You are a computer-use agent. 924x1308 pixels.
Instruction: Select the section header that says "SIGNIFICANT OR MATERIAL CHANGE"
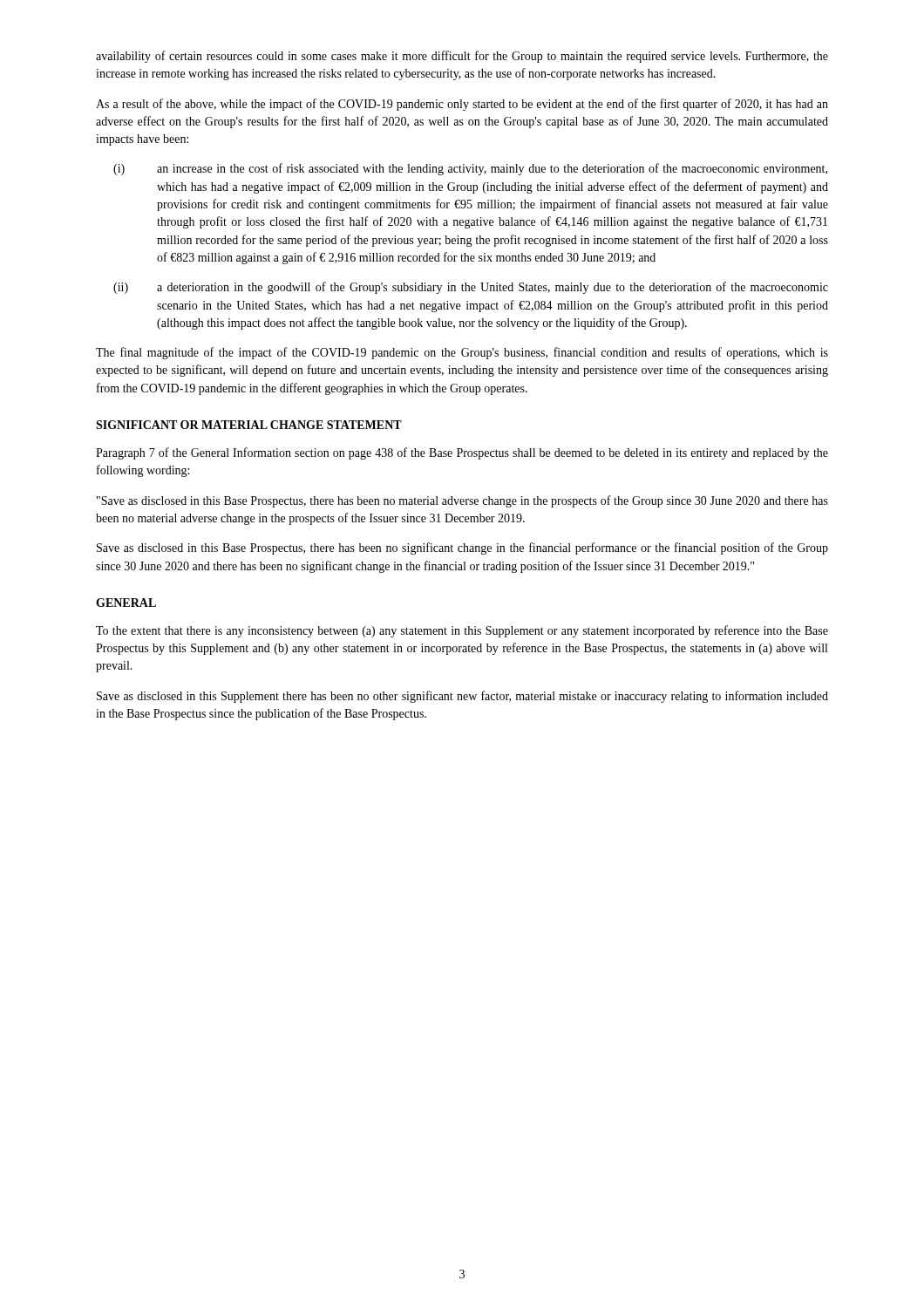tap(249, 425)
